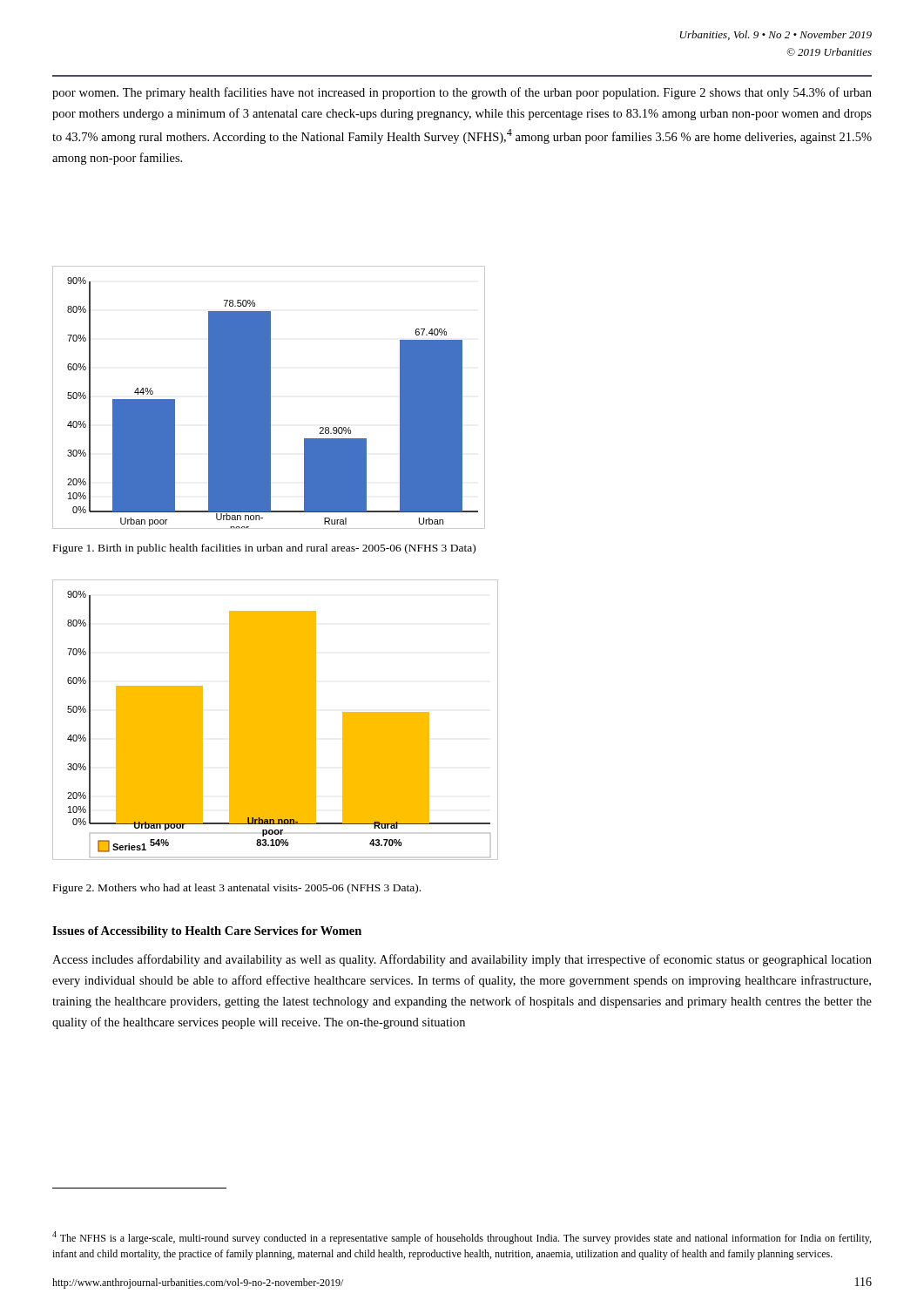
Task: Find the text block that reads "Access includes affordability and availability"
Action: coord(462,991)
